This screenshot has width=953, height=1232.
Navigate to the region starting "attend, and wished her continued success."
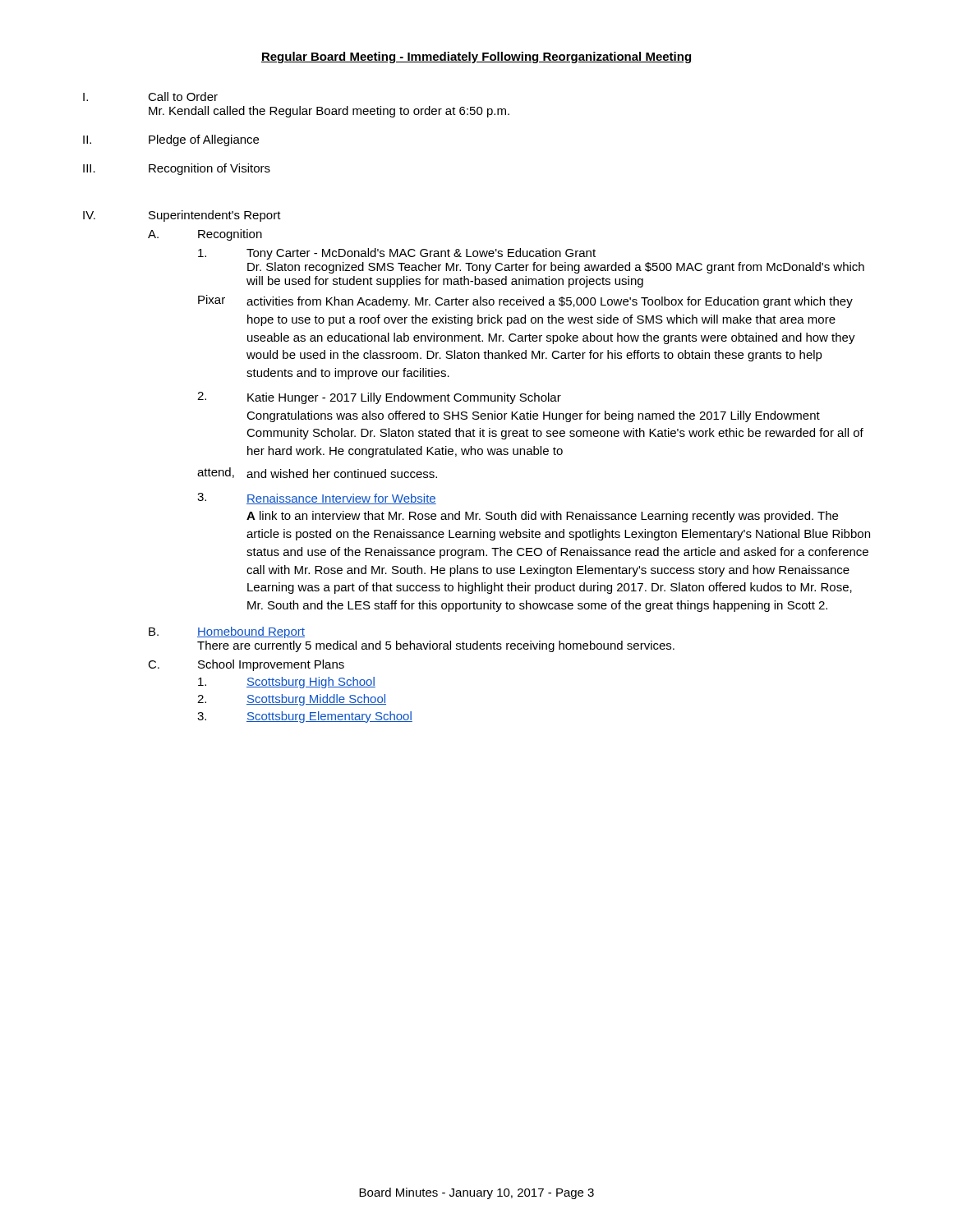[317, 473]
